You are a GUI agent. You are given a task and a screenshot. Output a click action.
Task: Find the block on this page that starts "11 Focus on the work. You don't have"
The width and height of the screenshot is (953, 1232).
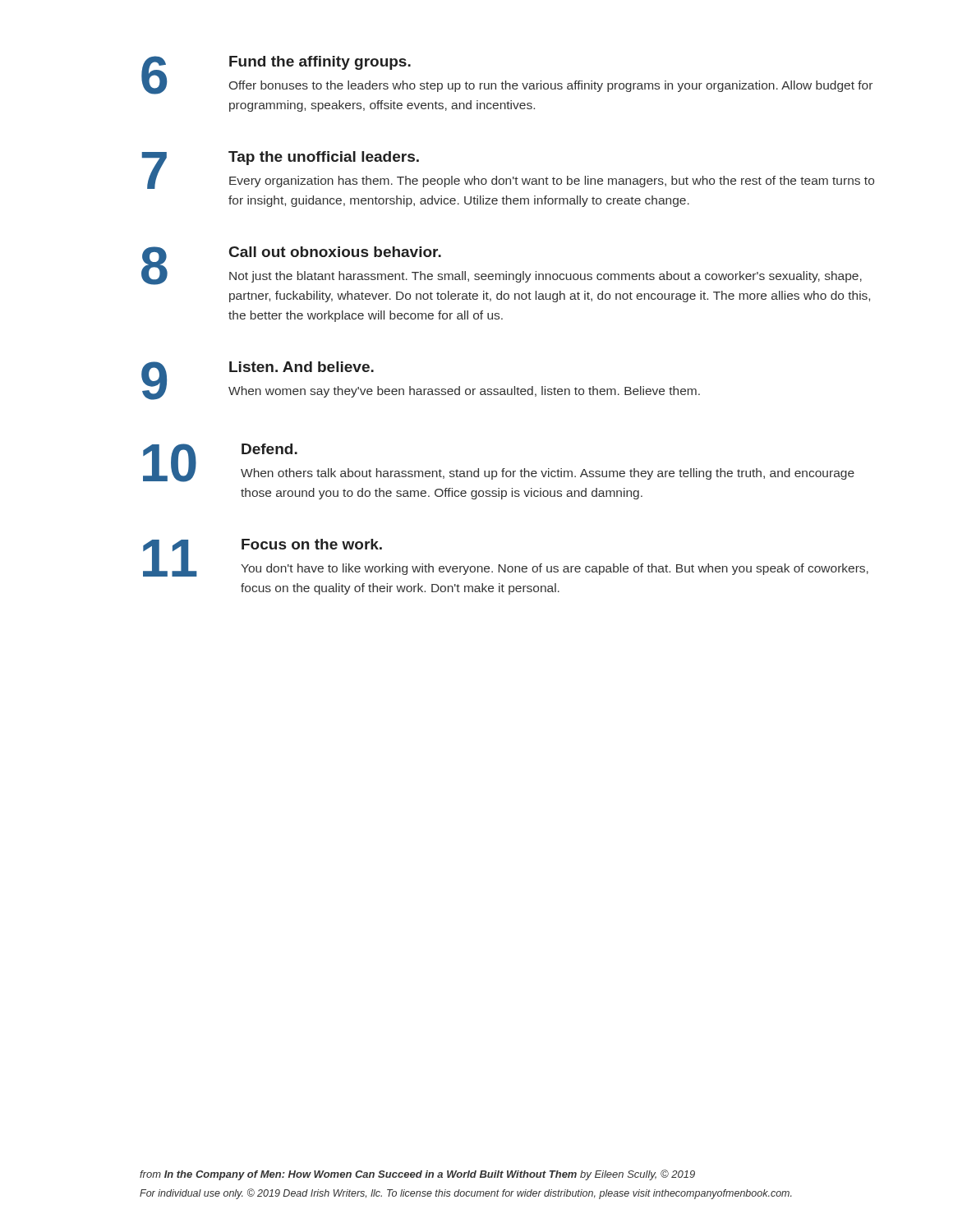(509, 565)
